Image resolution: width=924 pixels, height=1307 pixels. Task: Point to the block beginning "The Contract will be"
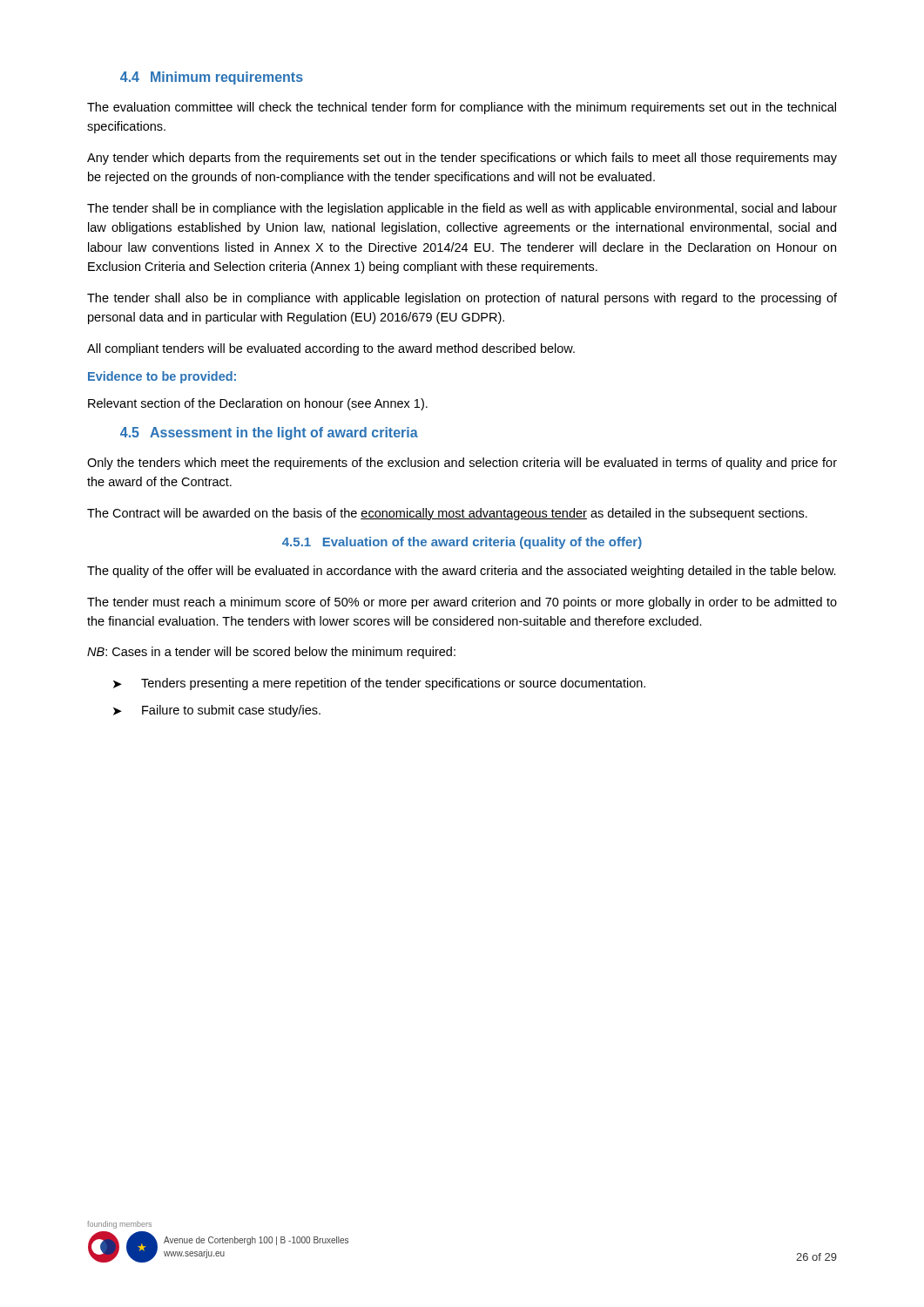pos(448,513)
